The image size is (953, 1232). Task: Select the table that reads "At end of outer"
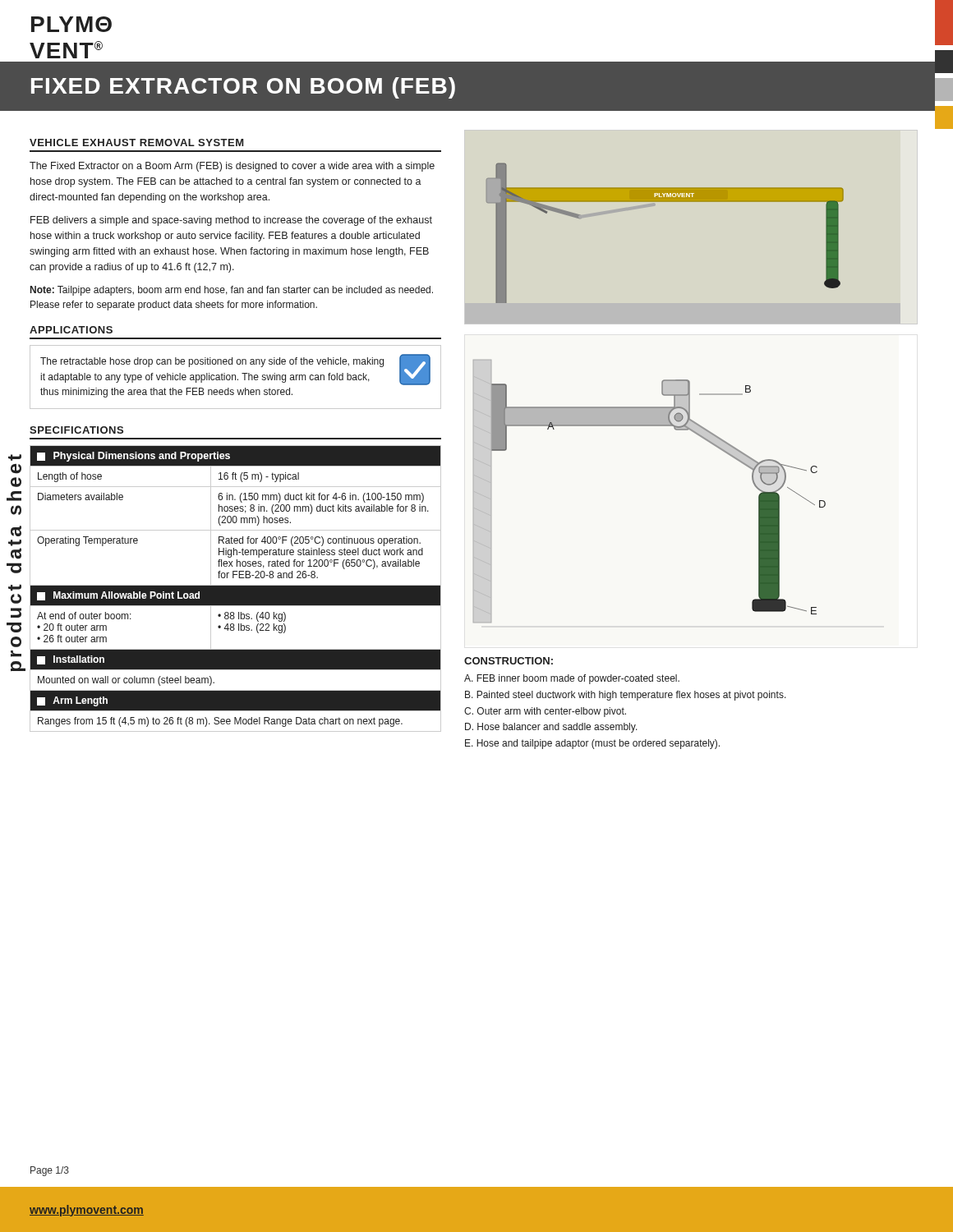tap(235, 589)
